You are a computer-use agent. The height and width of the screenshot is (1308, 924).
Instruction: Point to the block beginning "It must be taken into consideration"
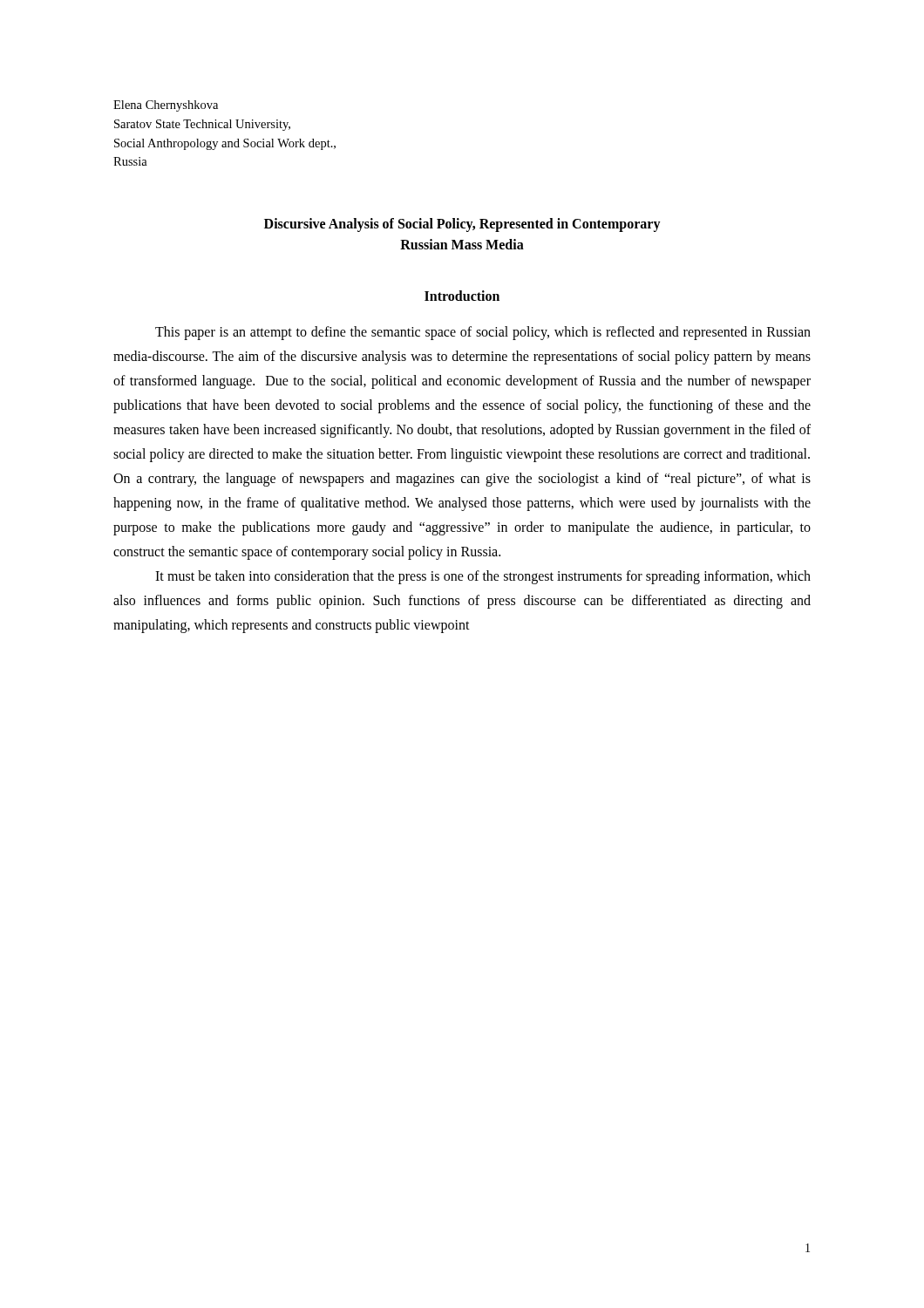click(x=462, y=600)
